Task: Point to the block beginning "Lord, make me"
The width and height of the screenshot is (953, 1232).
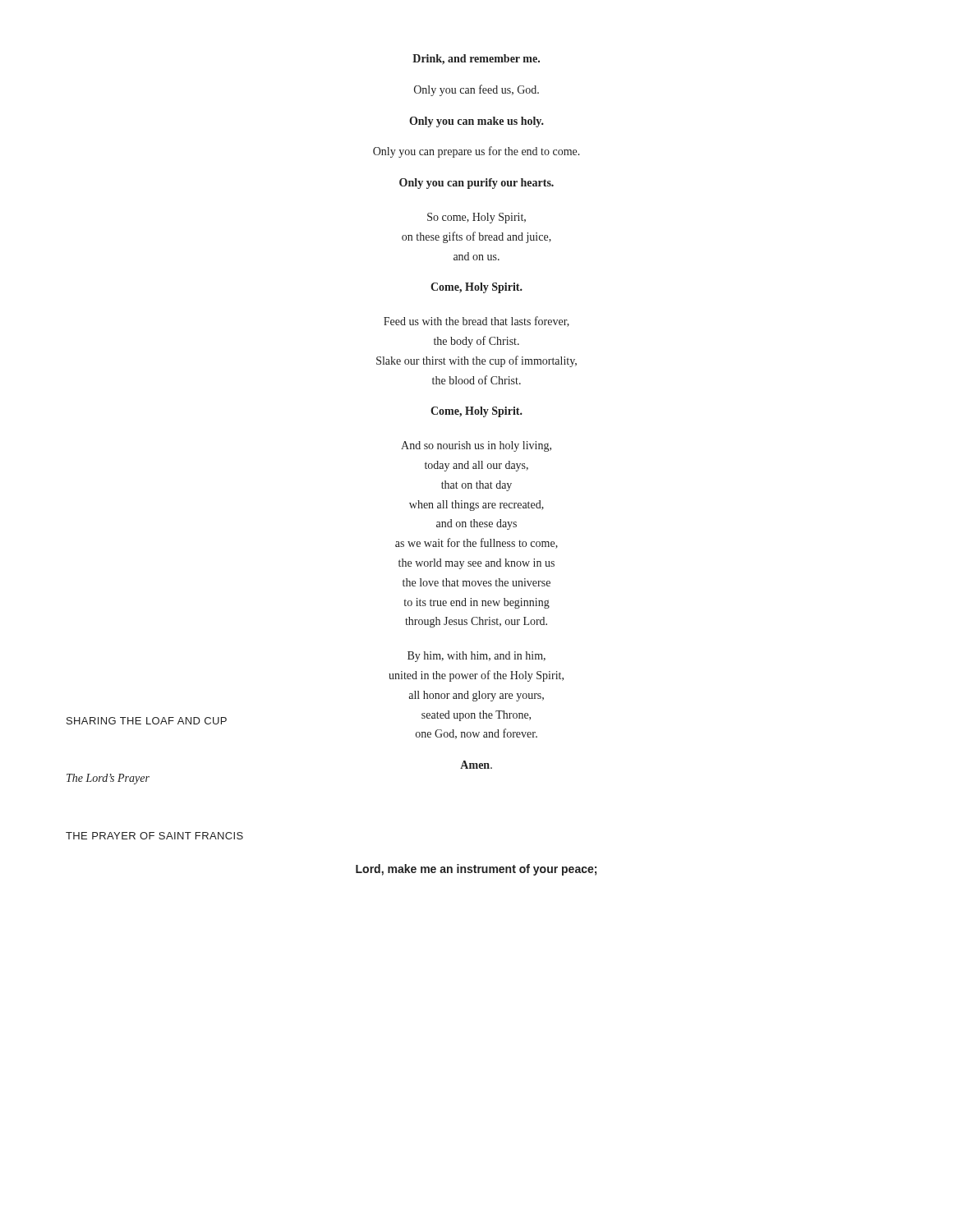Action: (x=476, y=869)
